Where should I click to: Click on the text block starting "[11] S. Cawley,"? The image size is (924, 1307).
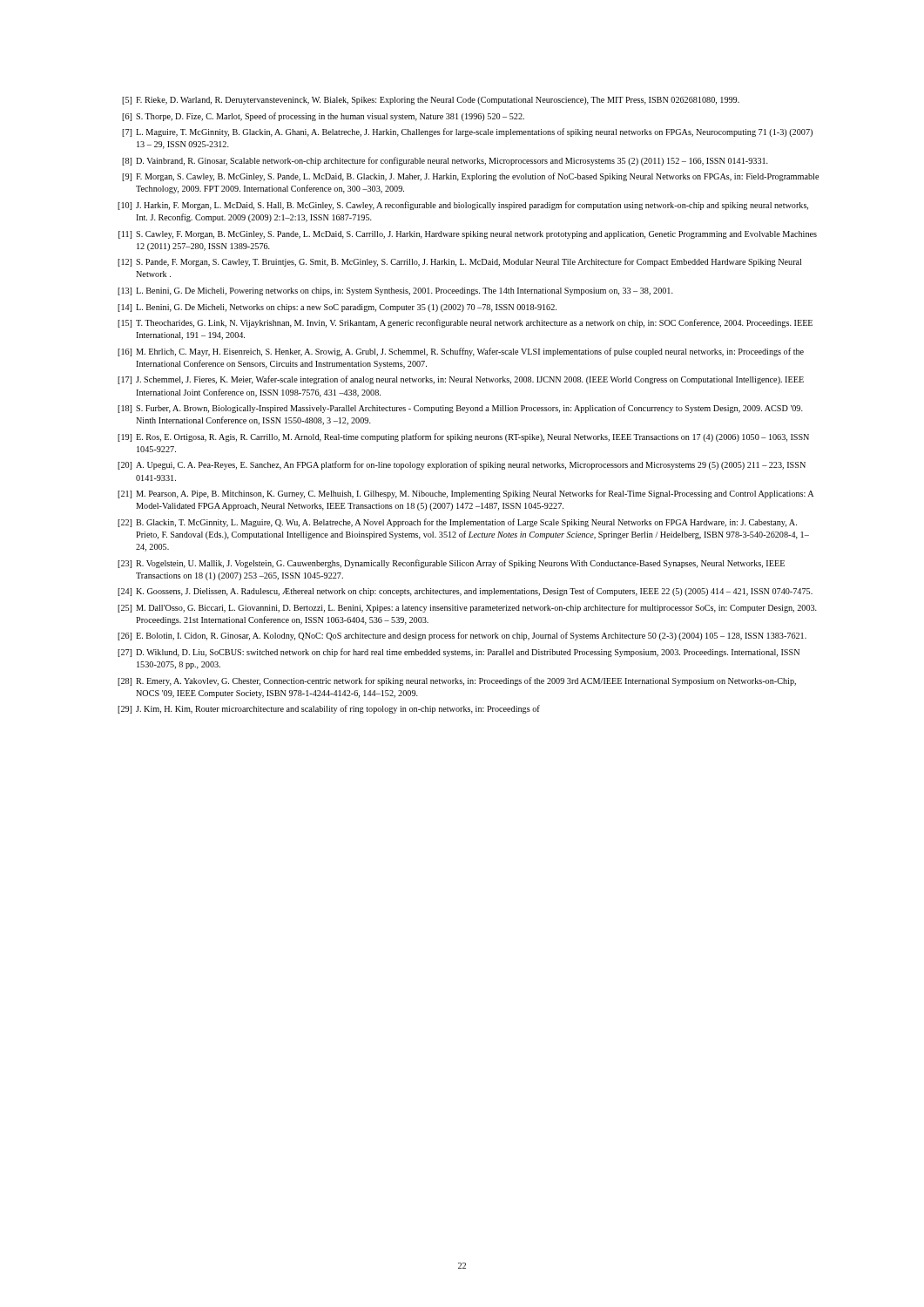(x=462, y=240)
